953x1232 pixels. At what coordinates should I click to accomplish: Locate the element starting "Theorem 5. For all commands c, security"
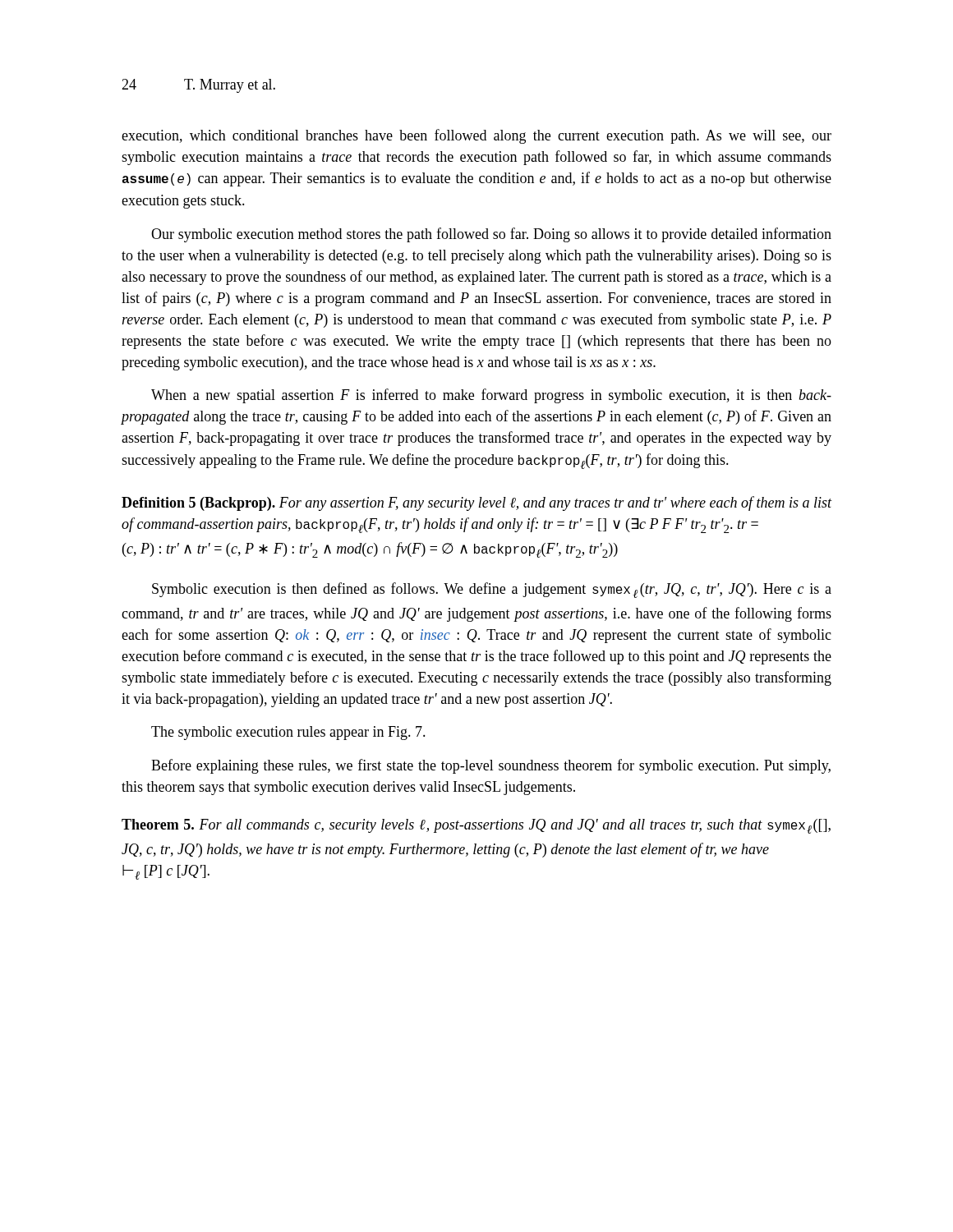pyautogui.click(x=476, y=849)
